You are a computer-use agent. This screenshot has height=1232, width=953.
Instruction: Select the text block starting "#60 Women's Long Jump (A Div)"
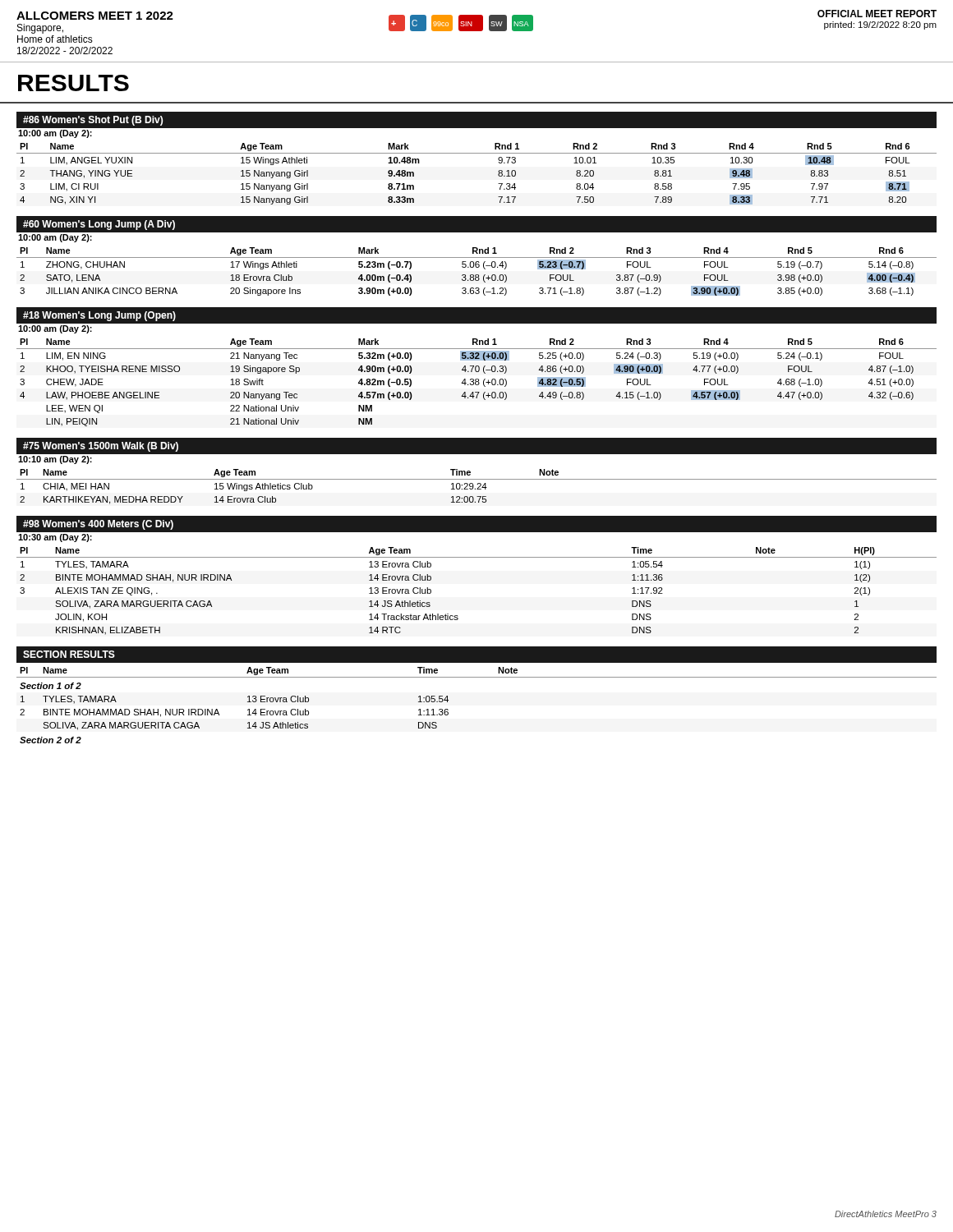click(476, 229)
